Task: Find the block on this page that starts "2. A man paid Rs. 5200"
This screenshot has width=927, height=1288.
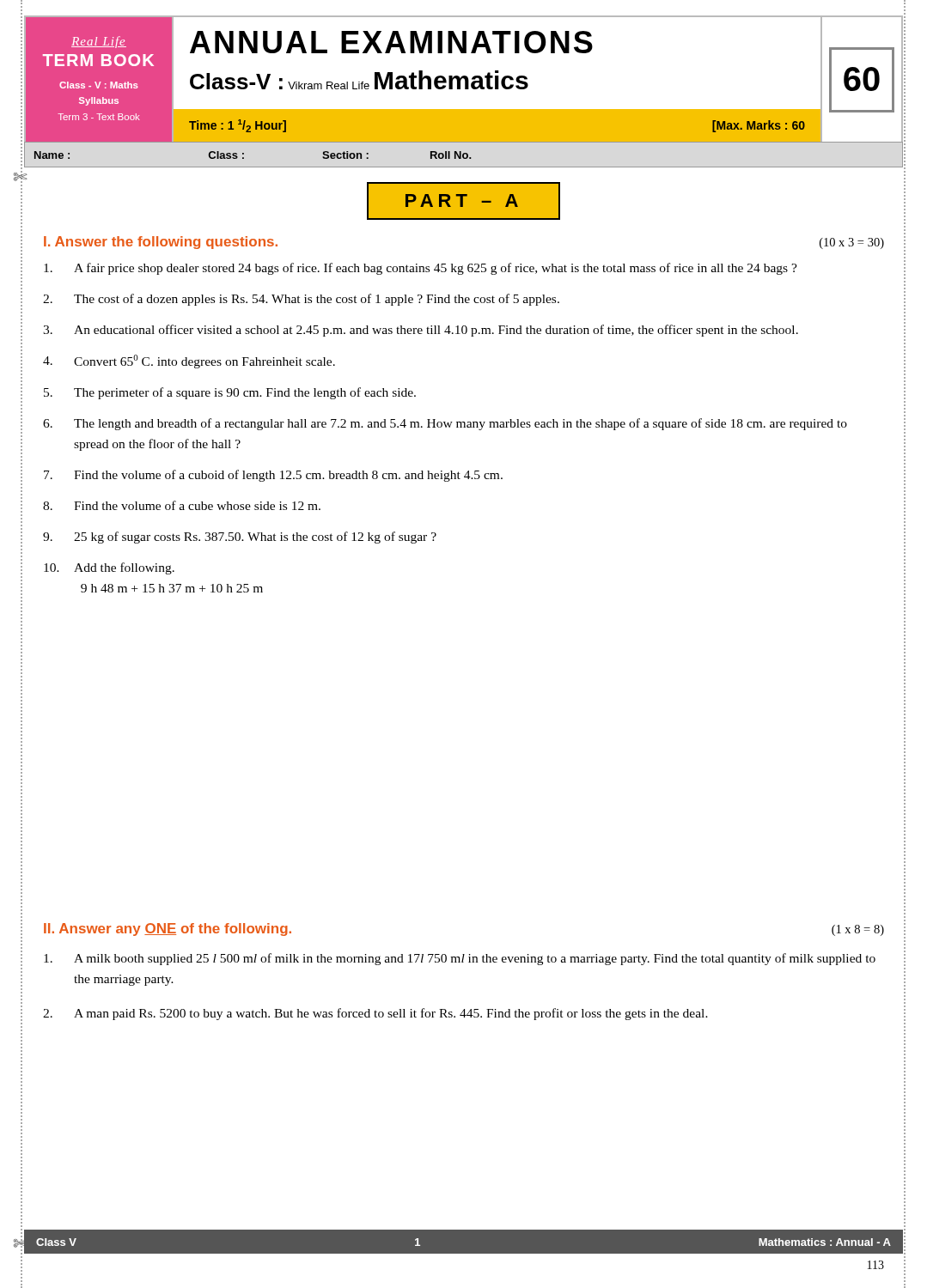Action: pyautogui.click(x=376, y=1013)
